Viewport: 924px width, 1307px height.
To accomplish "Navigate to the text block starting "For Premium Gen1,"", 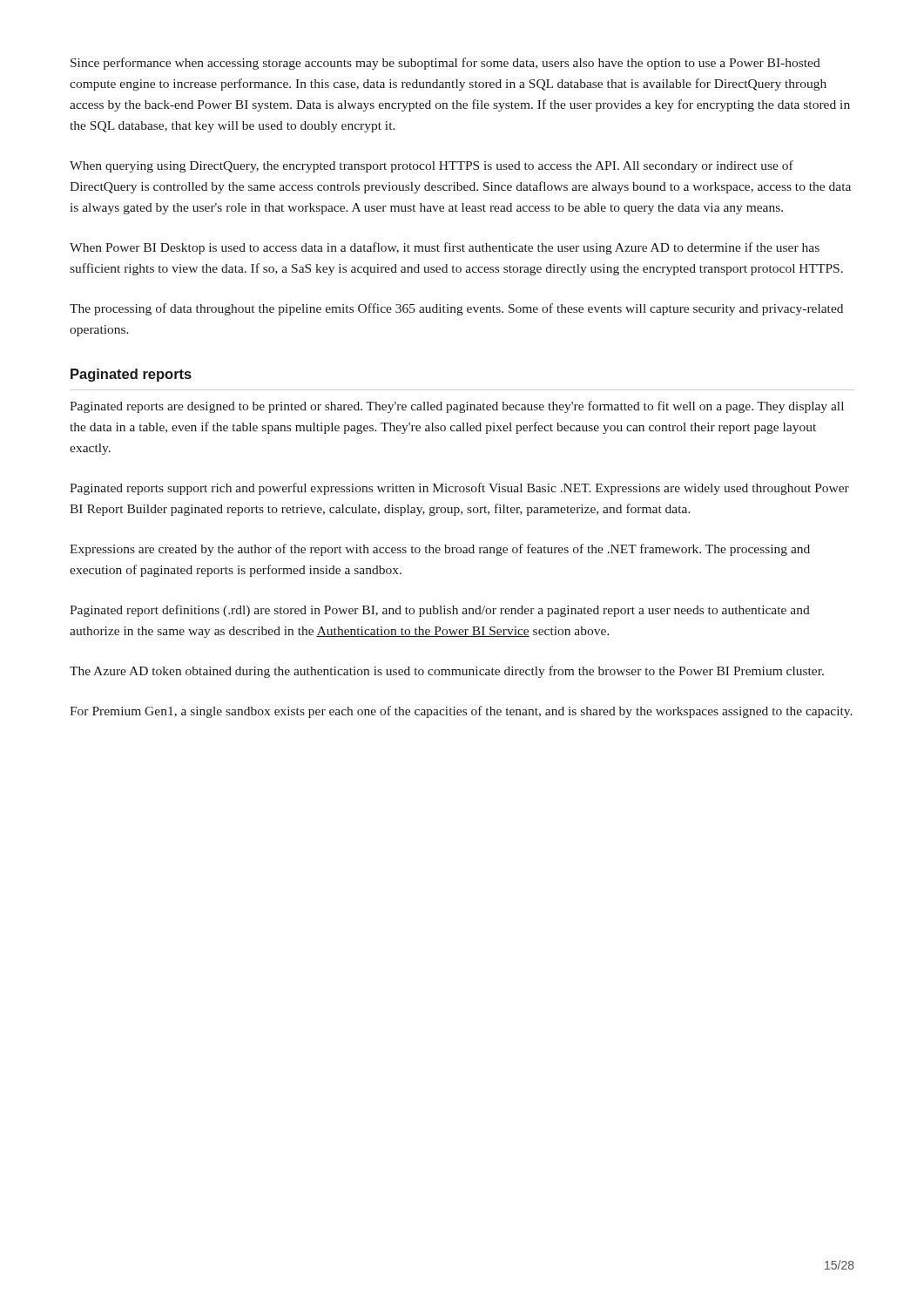I will (461, 711).
